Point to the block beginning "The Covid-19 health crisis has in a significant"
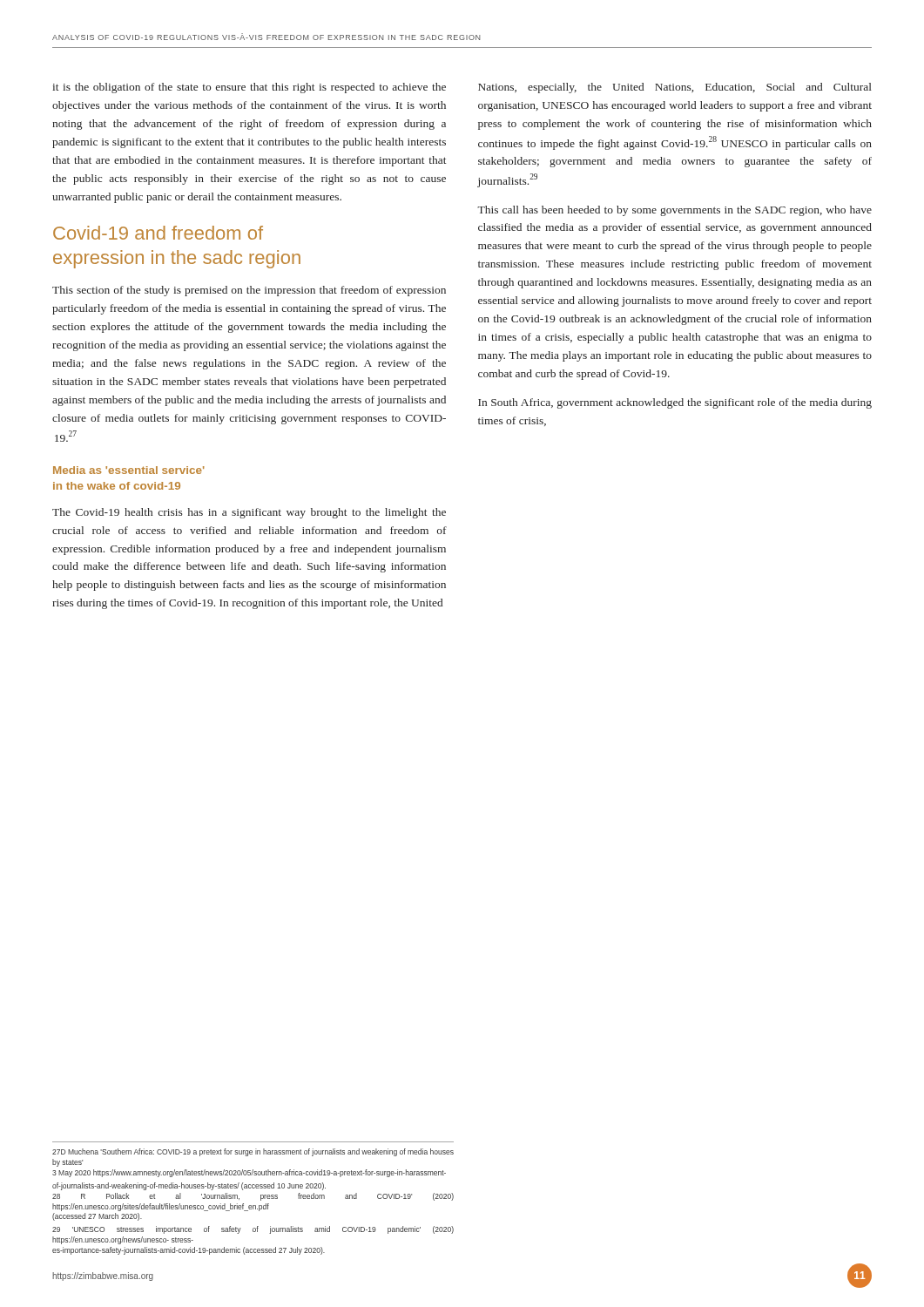This screenshot has height=1307, width=924. [x=249, y=558]
